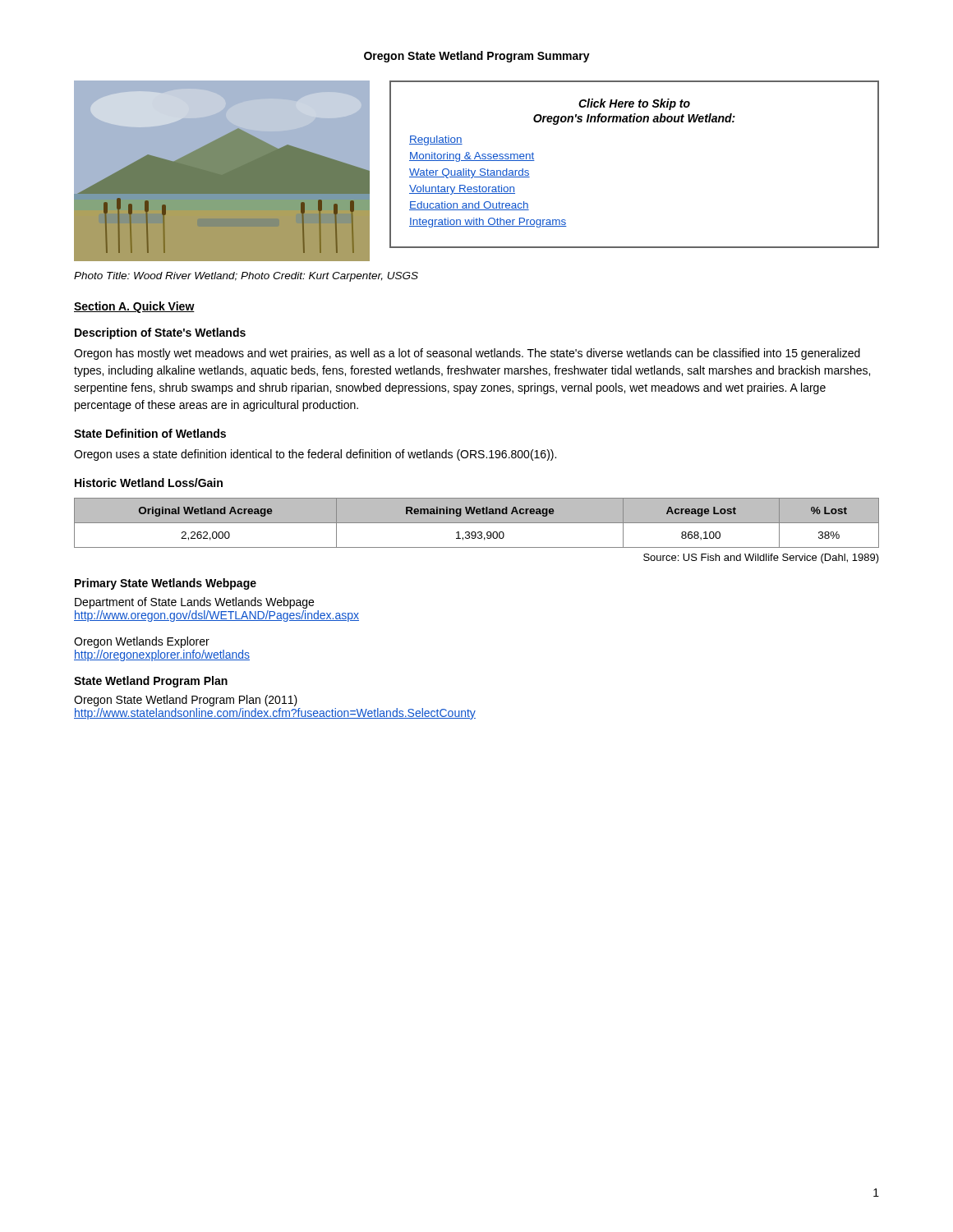Select the table that reads "Original Wetland Acreage"
The width and height of the screenshot is (953, 1232).
click(x=476, y=523)
